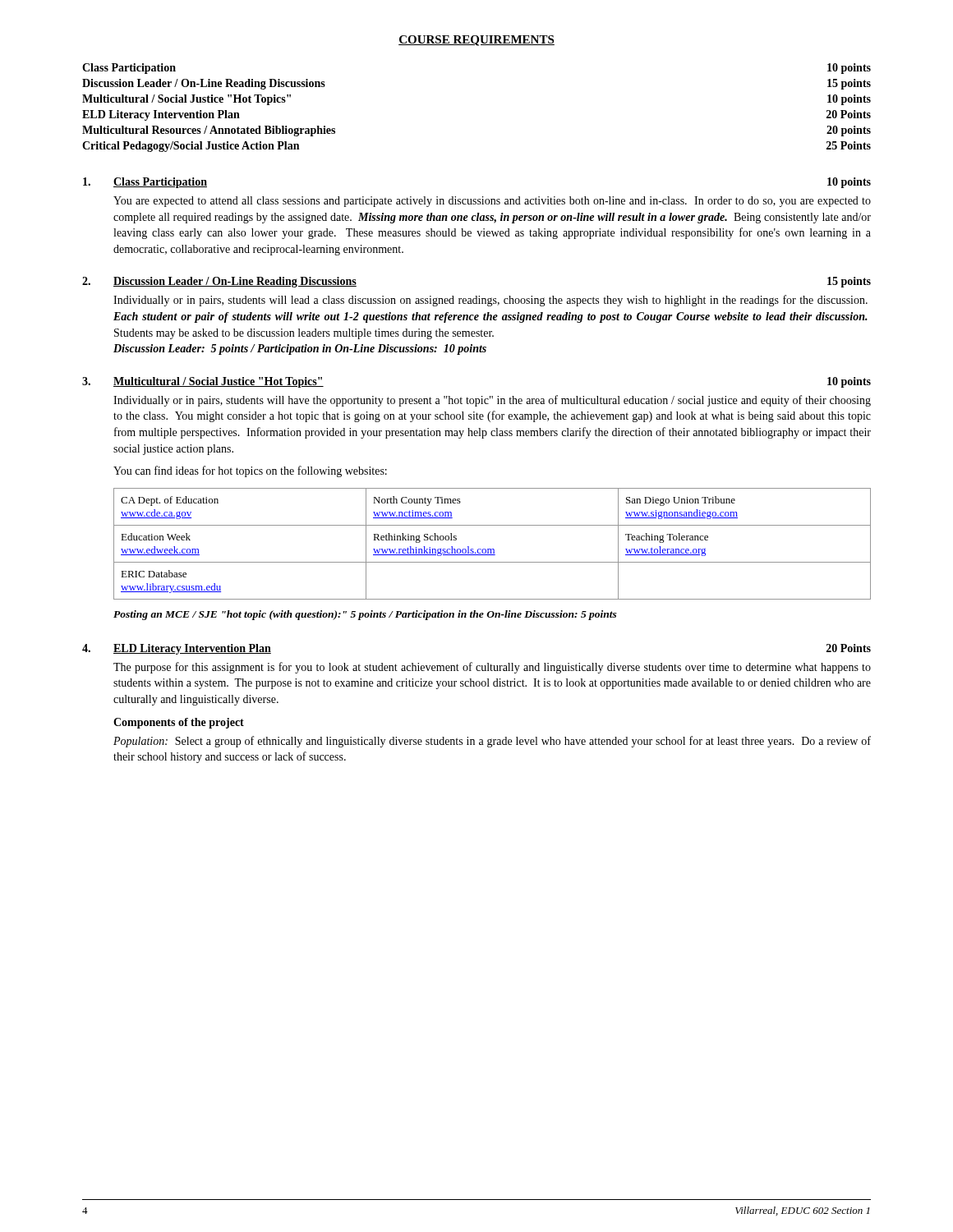Find the region starting "Components of the project"

point(179,722)
